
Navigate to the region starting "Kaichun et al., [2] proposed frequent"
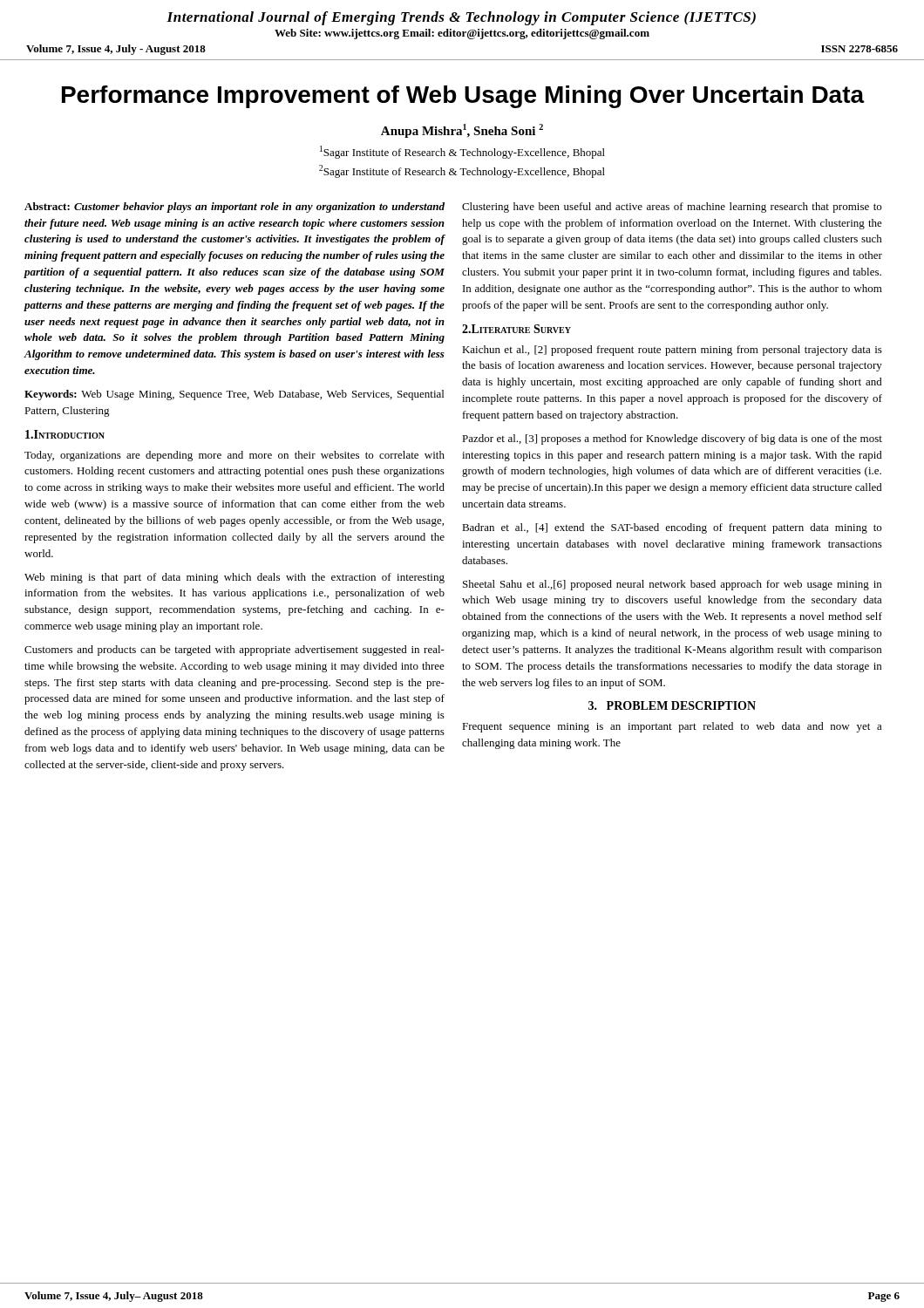tap(672, 382)
